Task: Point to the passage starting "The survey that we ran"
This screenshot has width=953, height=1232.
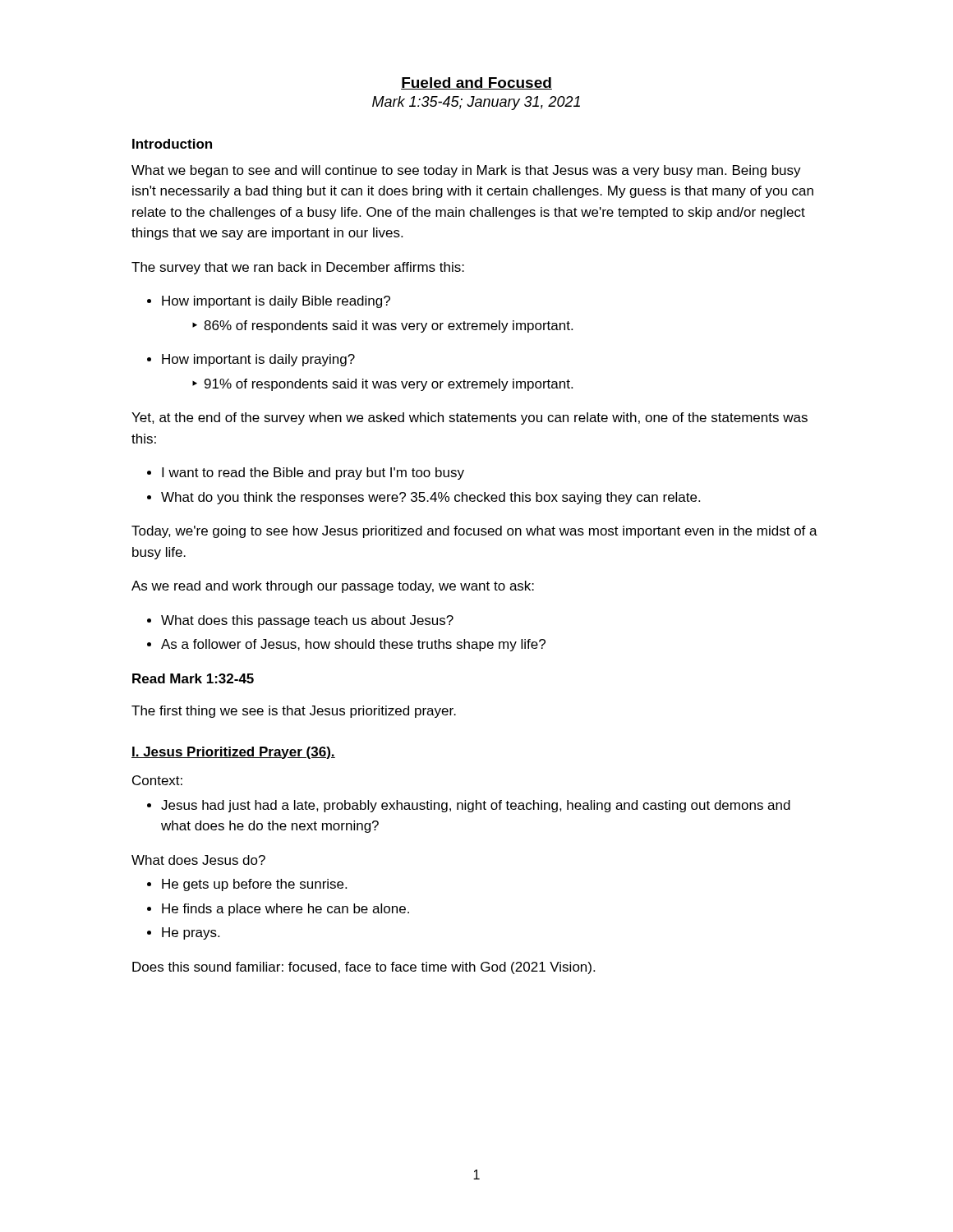Action: [298, 268]
